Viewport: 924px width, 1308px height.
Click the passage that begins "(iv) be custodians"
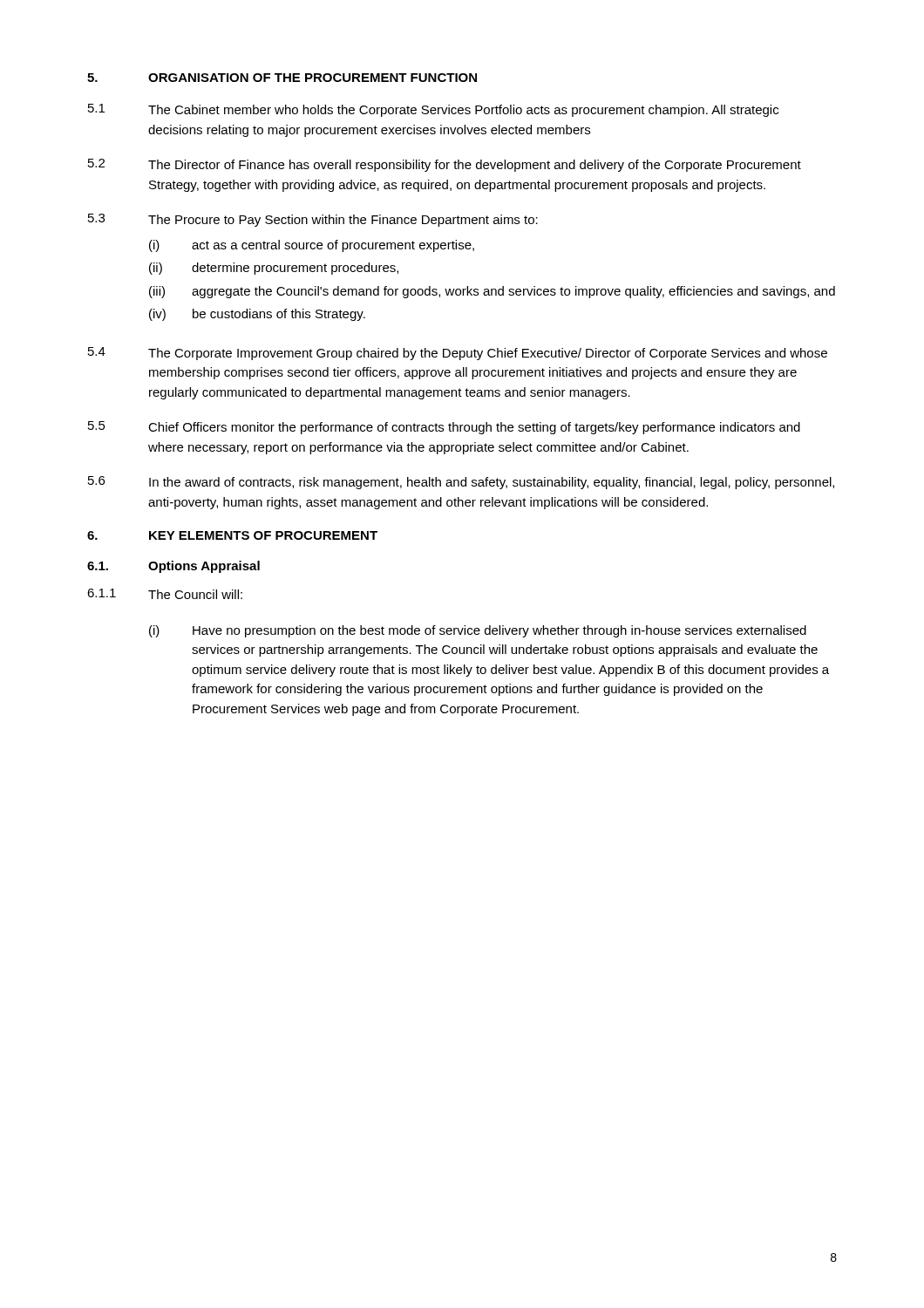[257, 315]
